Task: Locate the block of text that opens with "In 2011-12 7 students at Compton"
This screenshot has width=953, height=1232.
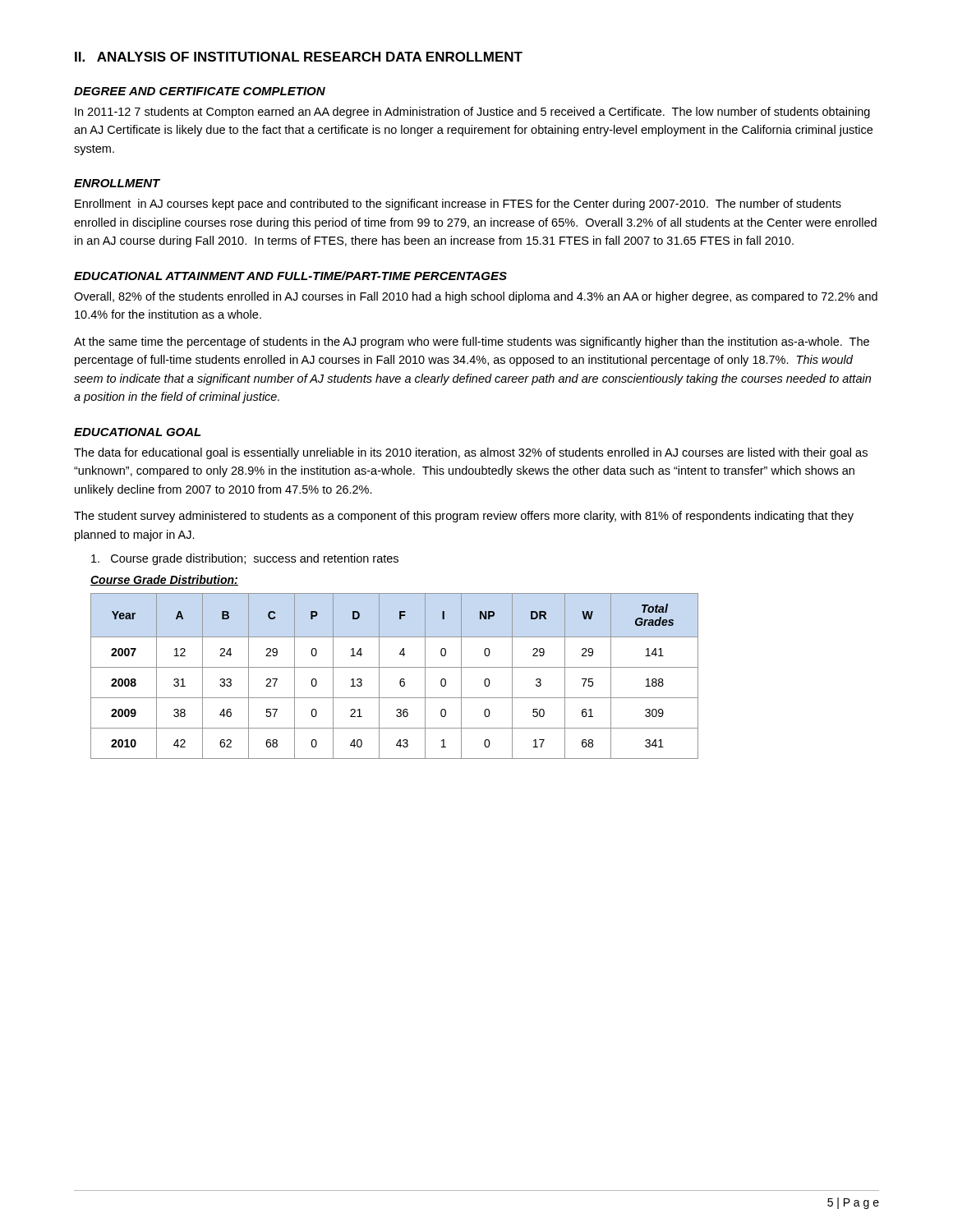Action: pos(474,130)
